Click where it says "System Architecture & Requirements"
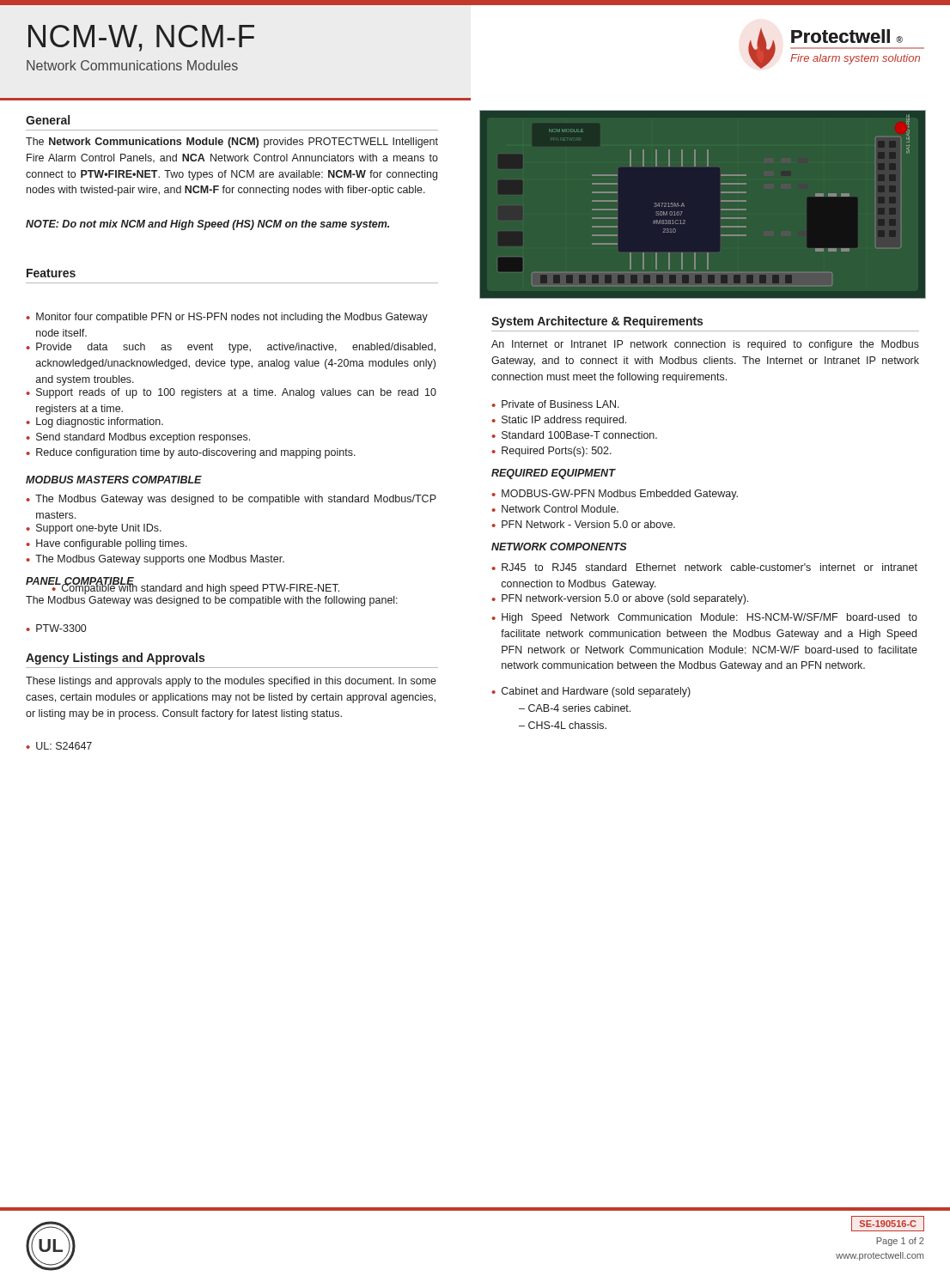950x1288 pixels. (597, 321)
